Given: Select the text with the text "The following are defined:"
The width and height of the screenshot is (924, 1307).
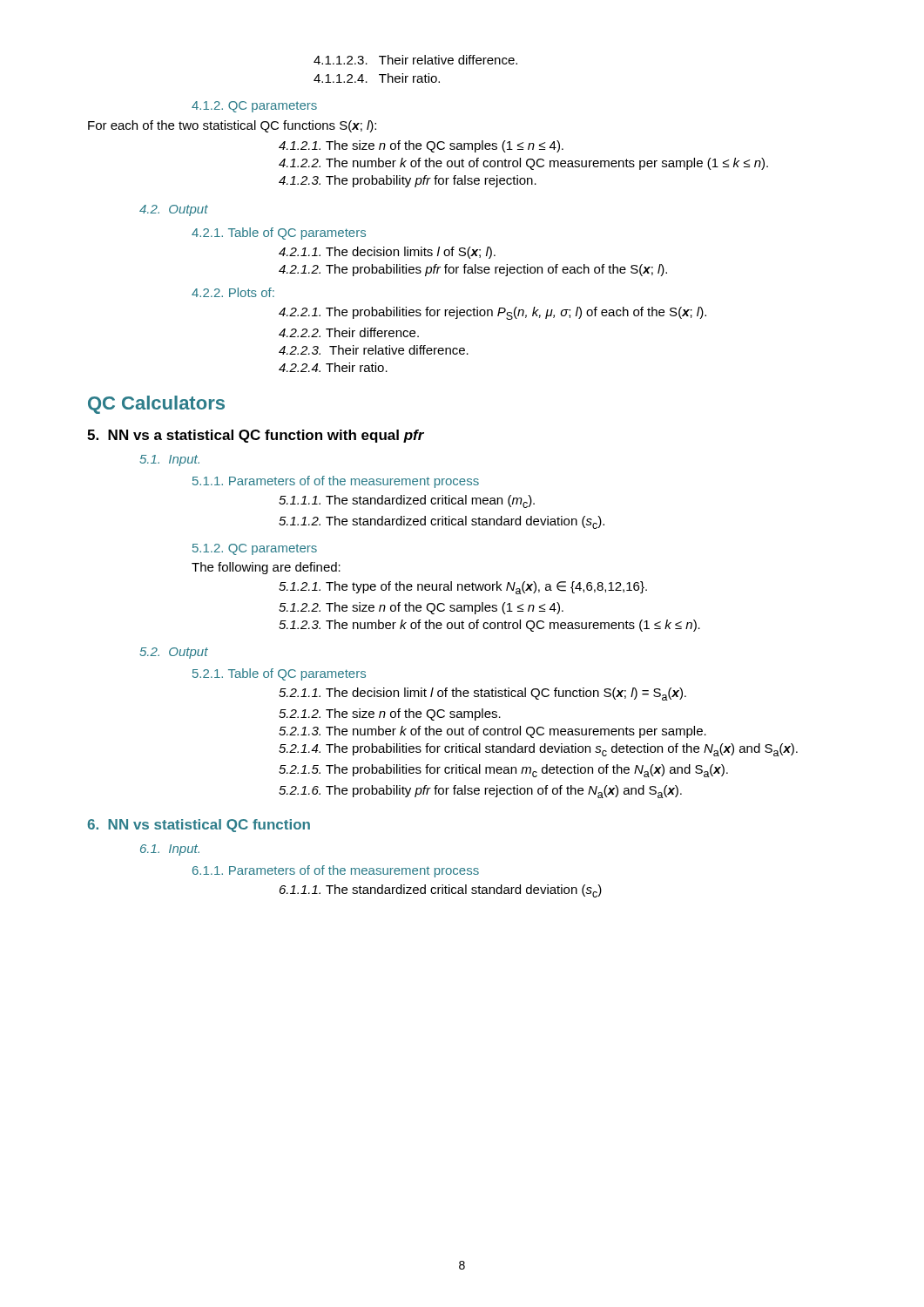Looking at the screenshot, I should 266,567.
